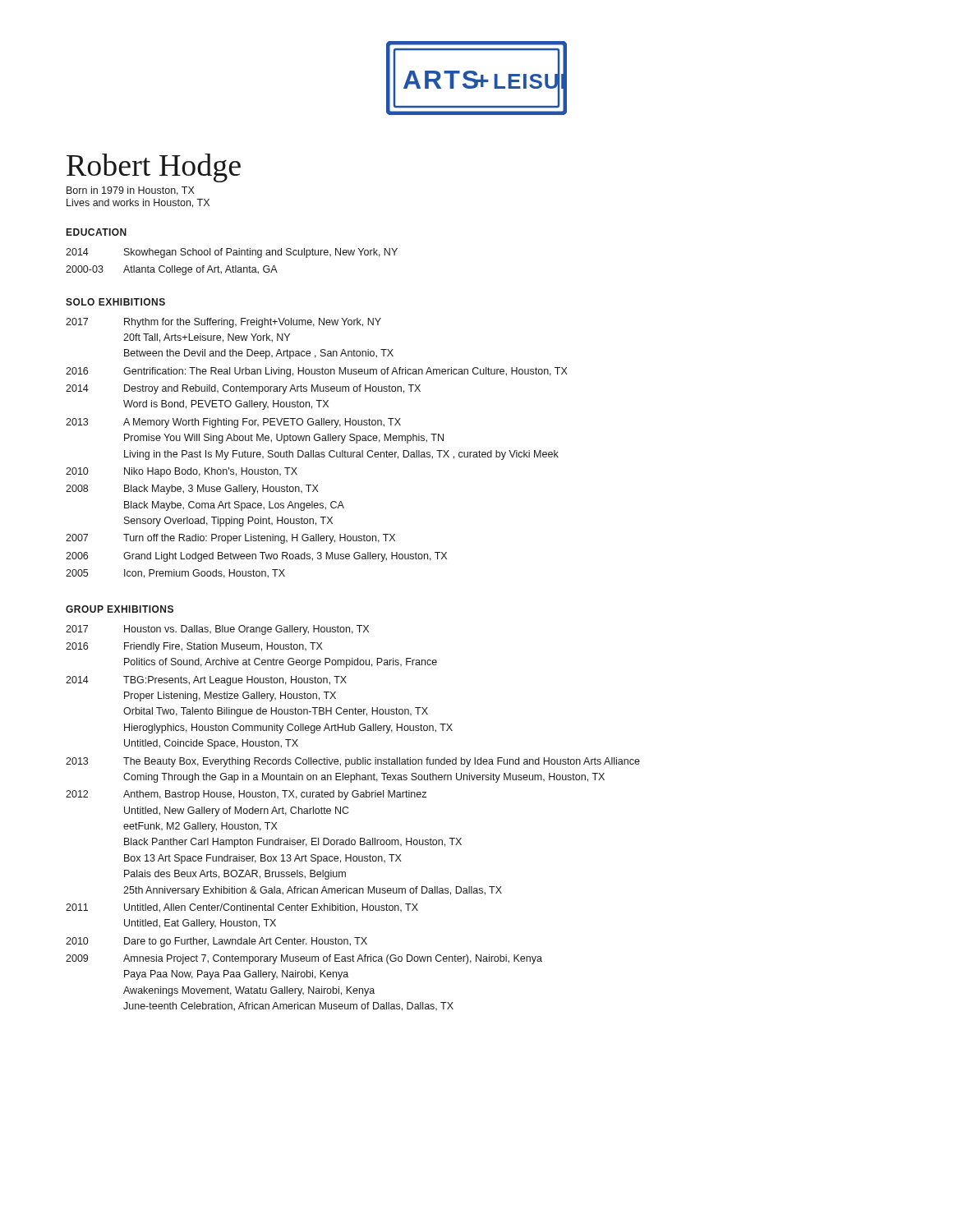Where is the passage that starts "The Beauty Box, Everything"?

[382, 761]
